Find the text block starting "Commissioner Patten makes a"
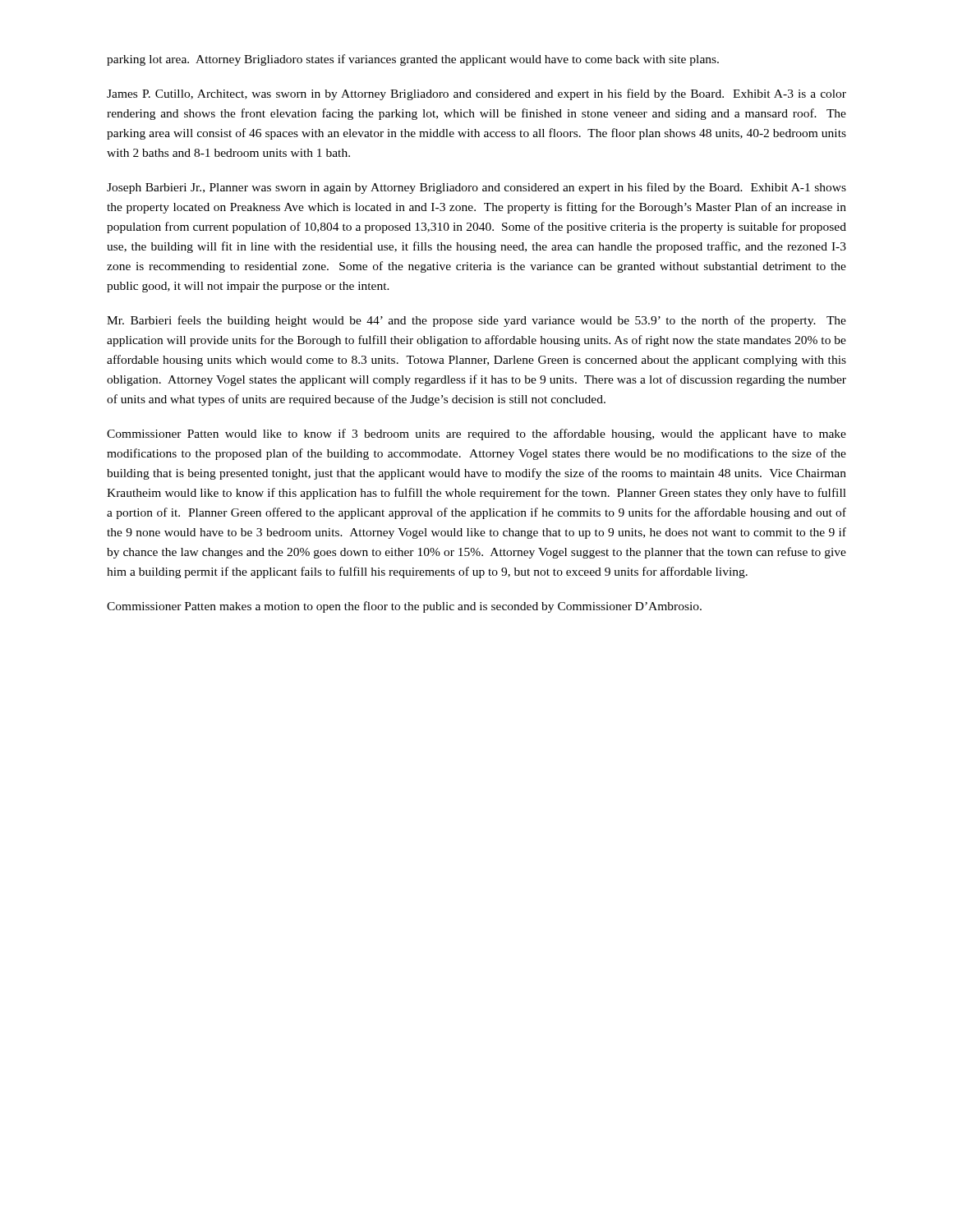The height and width of the screenshot is (1232, 953). pos(405,606)
